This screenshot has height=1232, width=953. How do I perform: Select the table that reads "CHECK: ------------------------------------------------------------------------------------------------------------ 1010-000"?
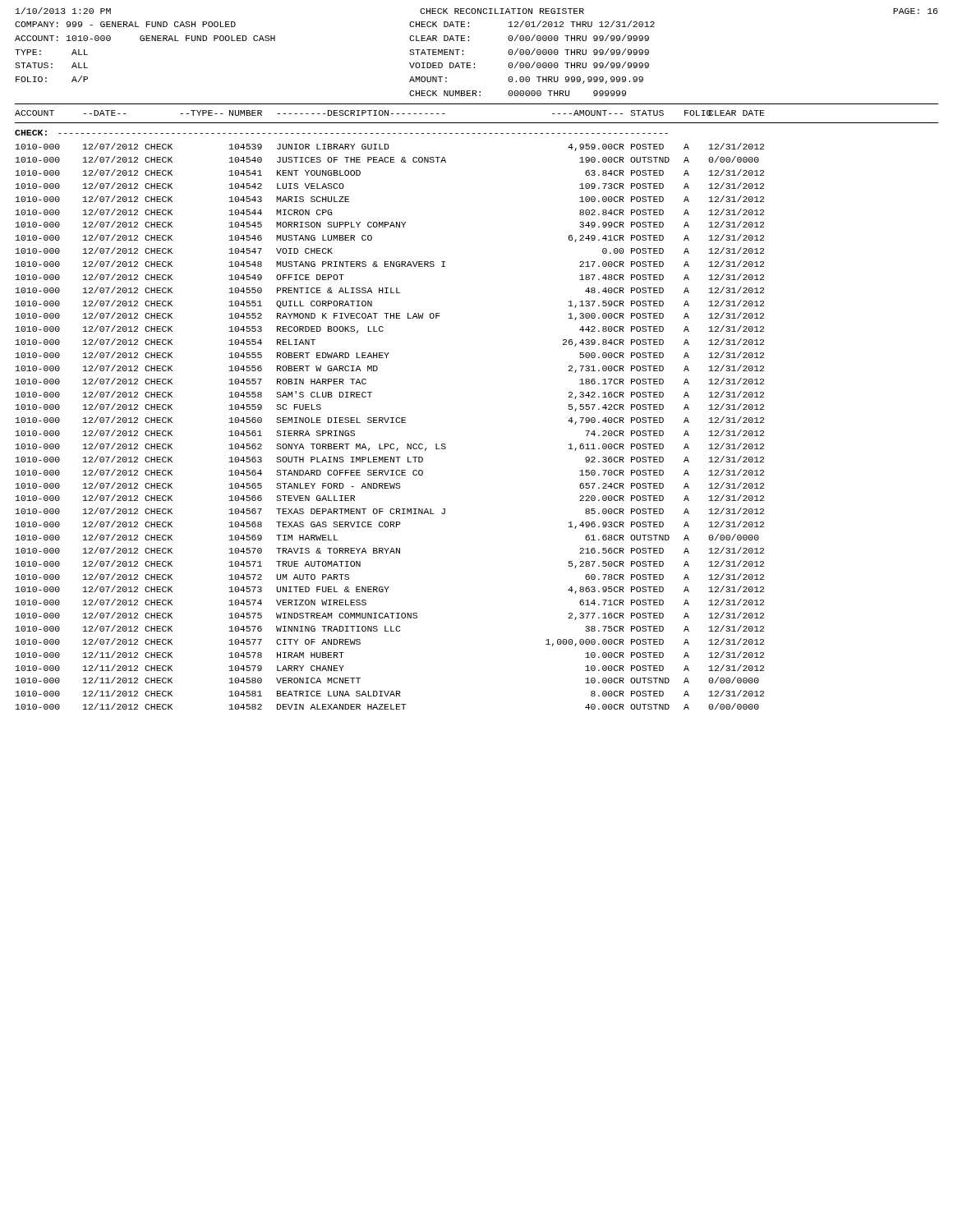click(476, 419)
